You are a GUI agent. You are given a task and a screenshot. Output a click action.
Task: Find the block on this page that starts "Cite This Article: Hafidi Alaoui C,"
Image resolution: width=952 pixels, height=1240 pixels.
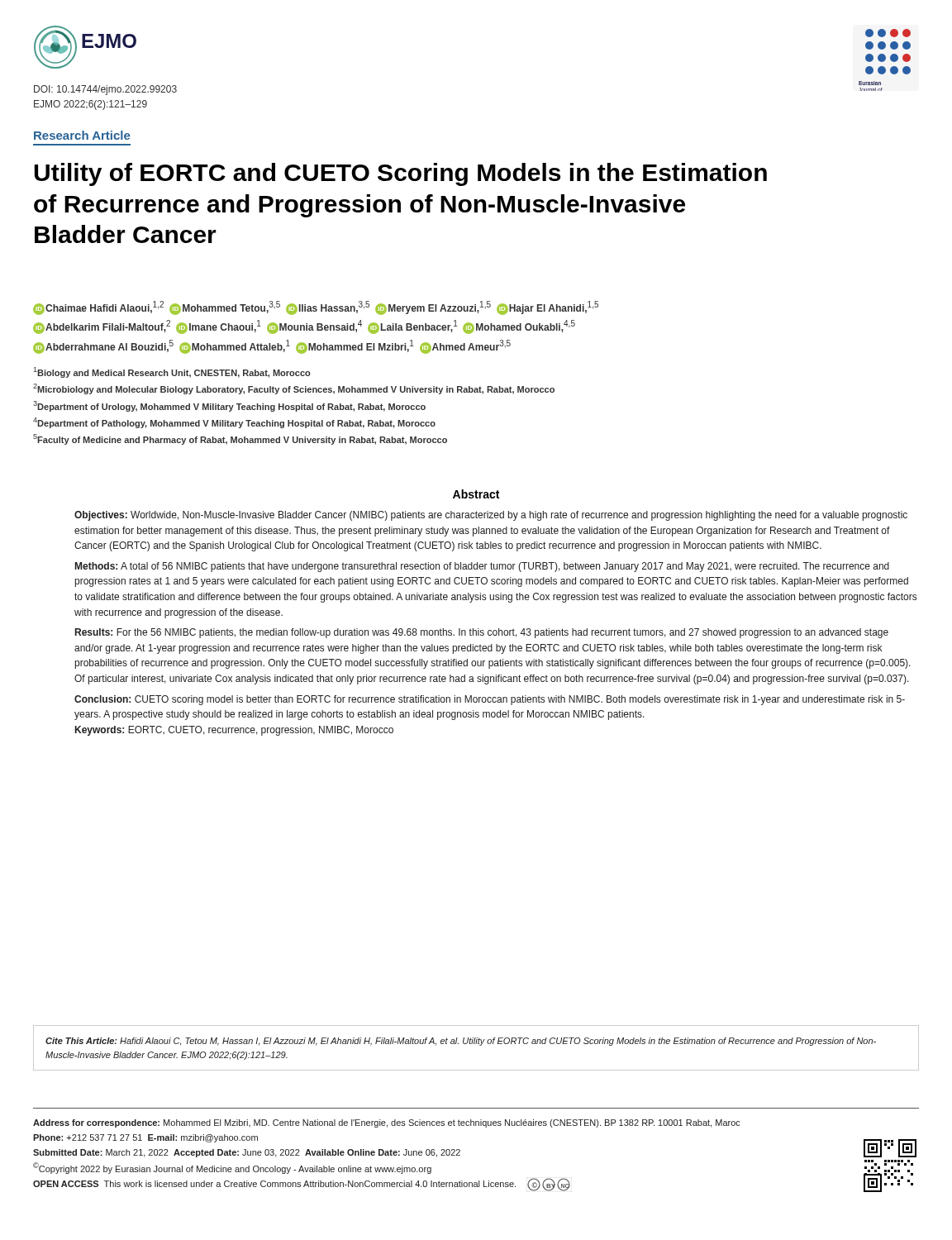(x=461, y=1048)
